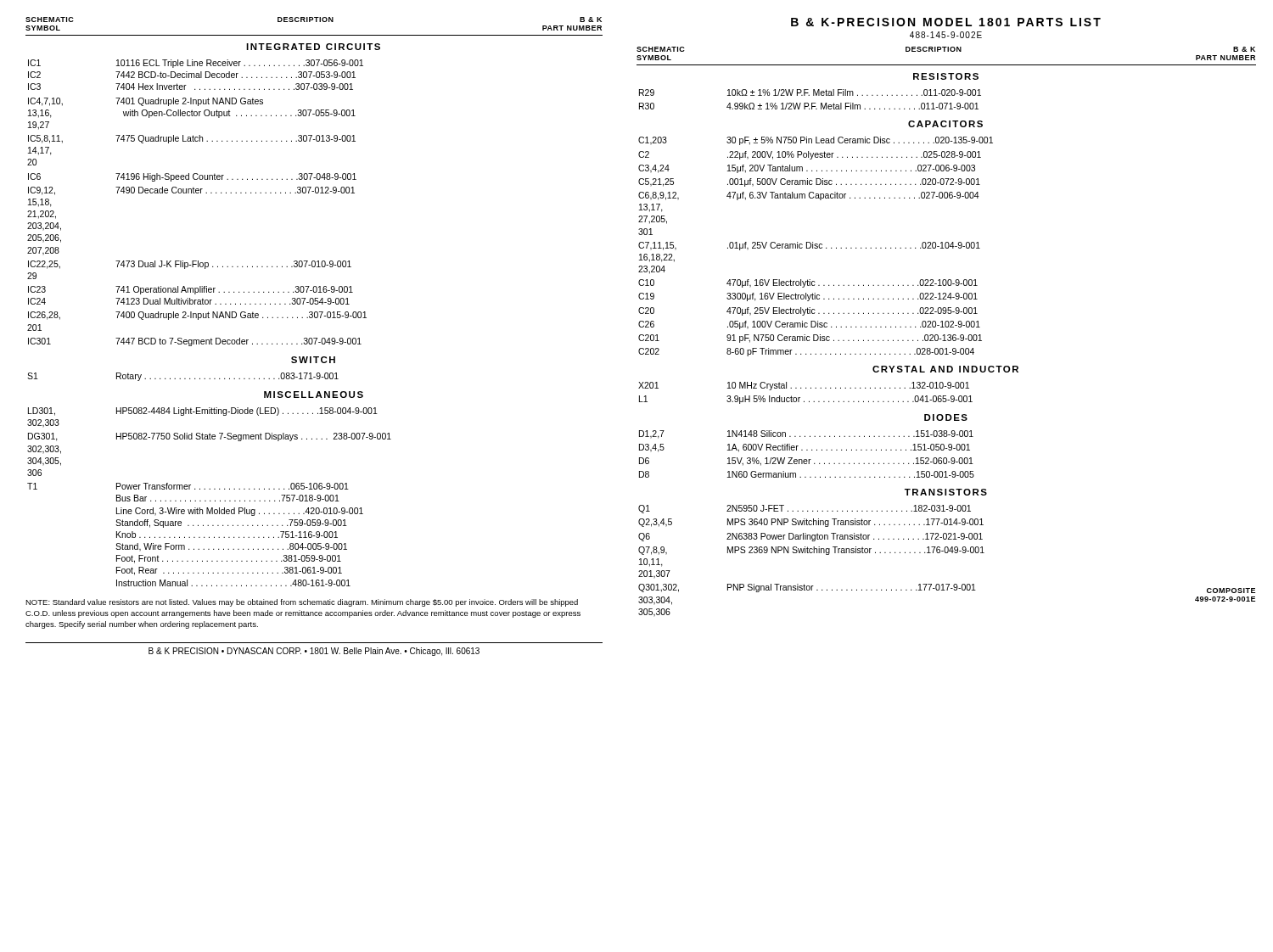Find the table that mentions "Q301,302, 303,304, 305,306"

(x=946, y=560)
